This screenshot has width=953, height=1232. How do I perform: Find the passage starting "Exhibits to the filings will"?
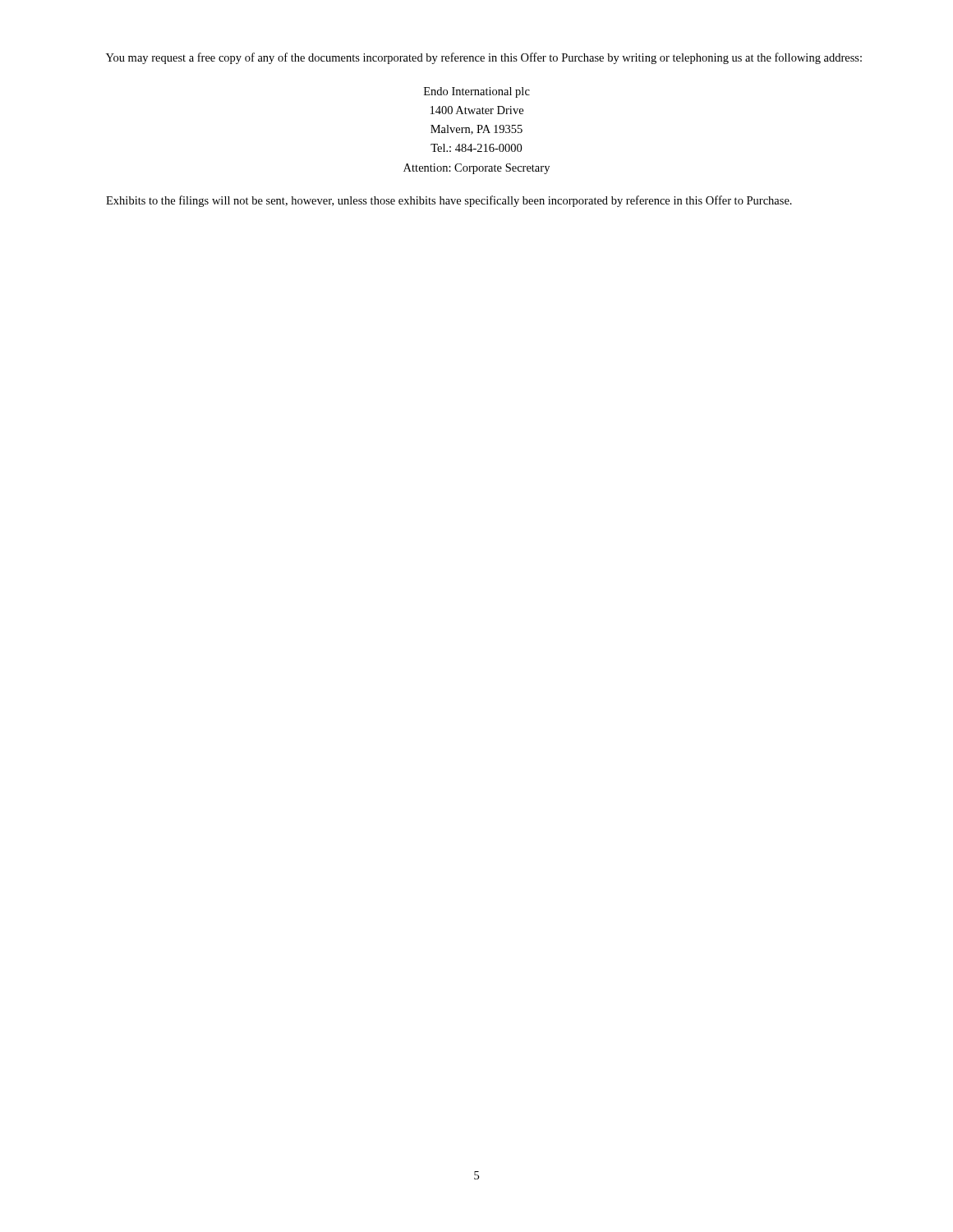437,200
